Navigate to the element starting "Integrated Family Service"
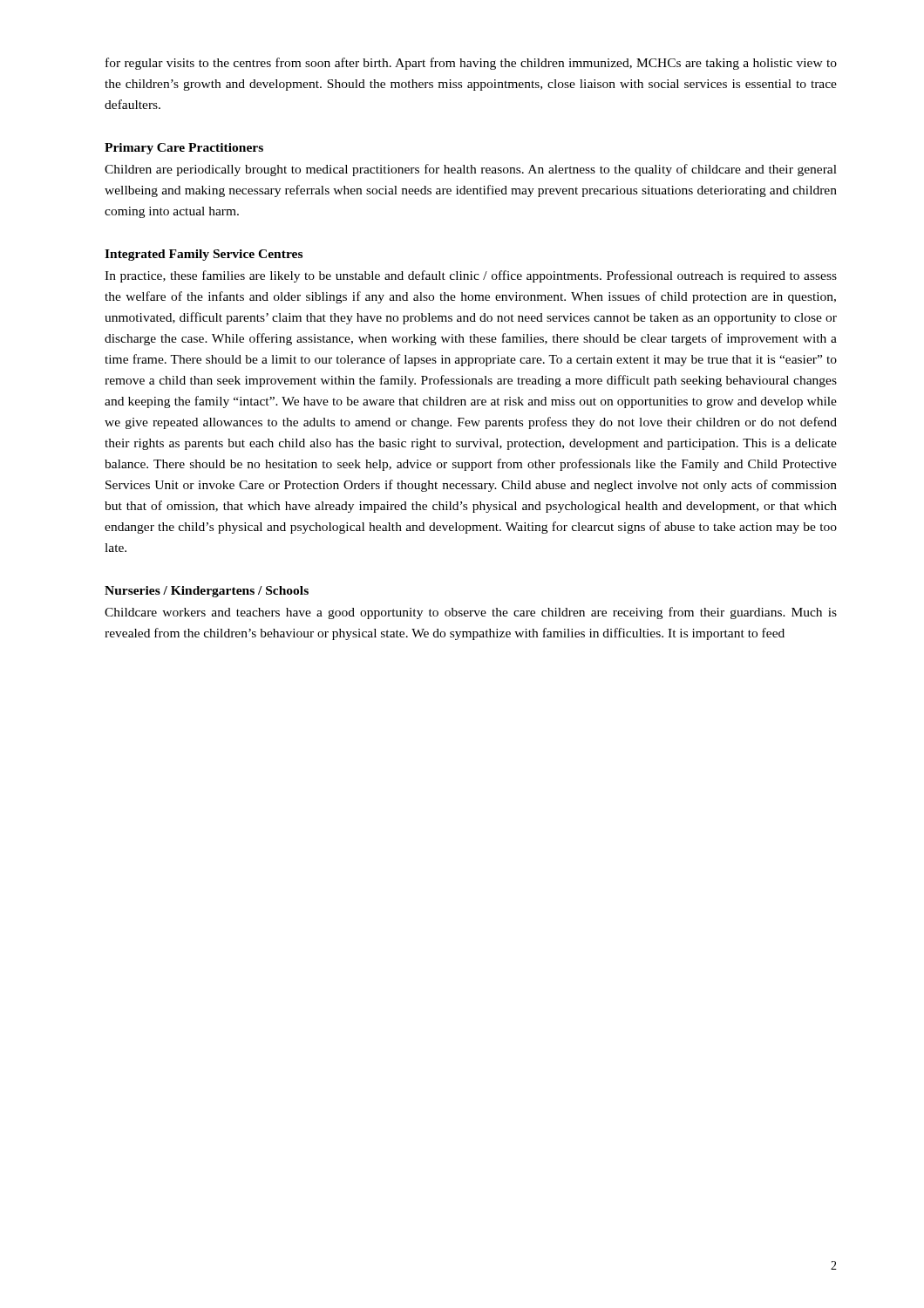 click(x=204, y=253)
